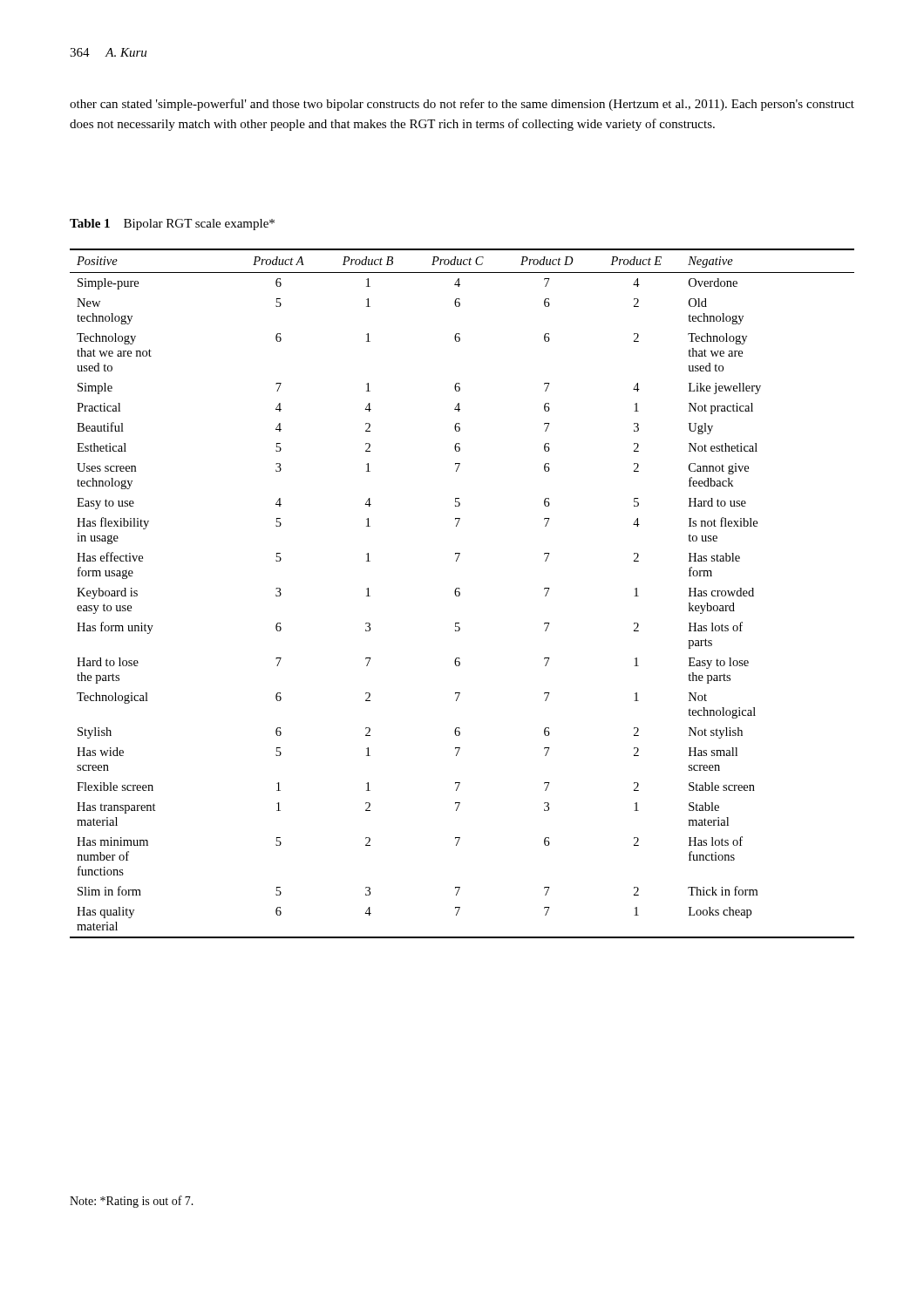
Task: Select the table that reads "Has transparent material"
Action: point(462,593)
